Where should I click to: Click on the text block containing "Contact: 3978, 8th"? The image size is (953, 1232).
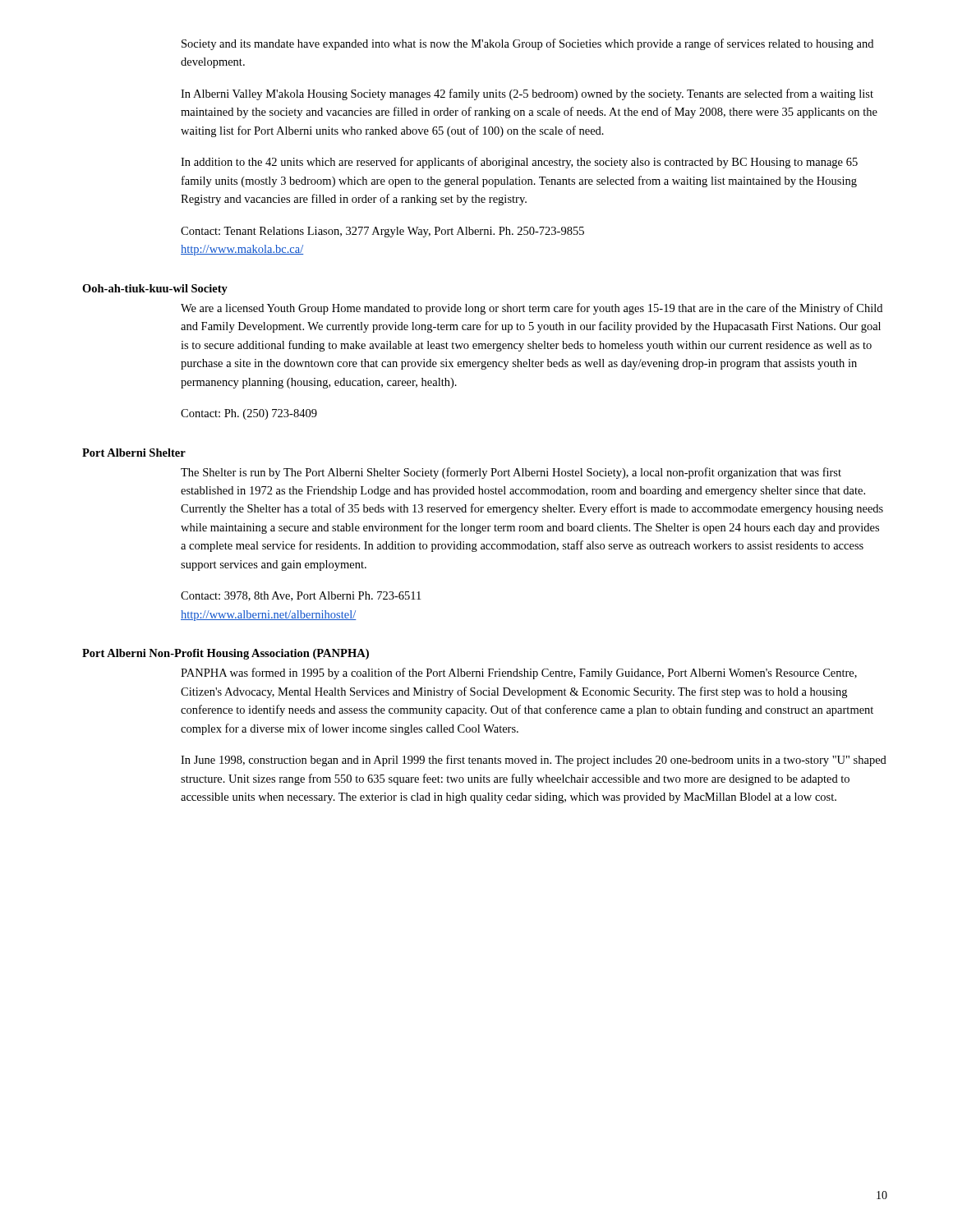point(301,605)
